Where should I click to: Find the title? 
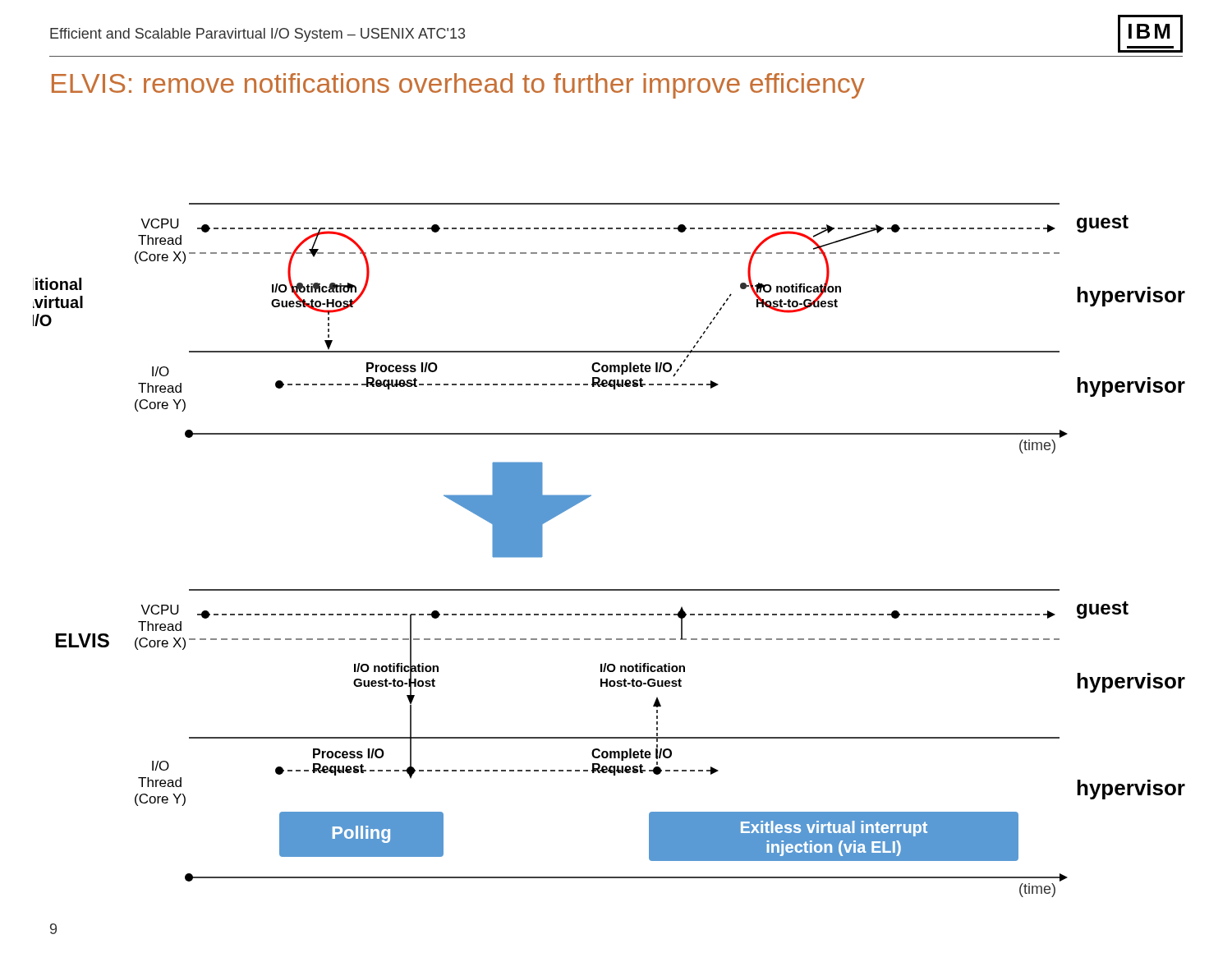457,83
